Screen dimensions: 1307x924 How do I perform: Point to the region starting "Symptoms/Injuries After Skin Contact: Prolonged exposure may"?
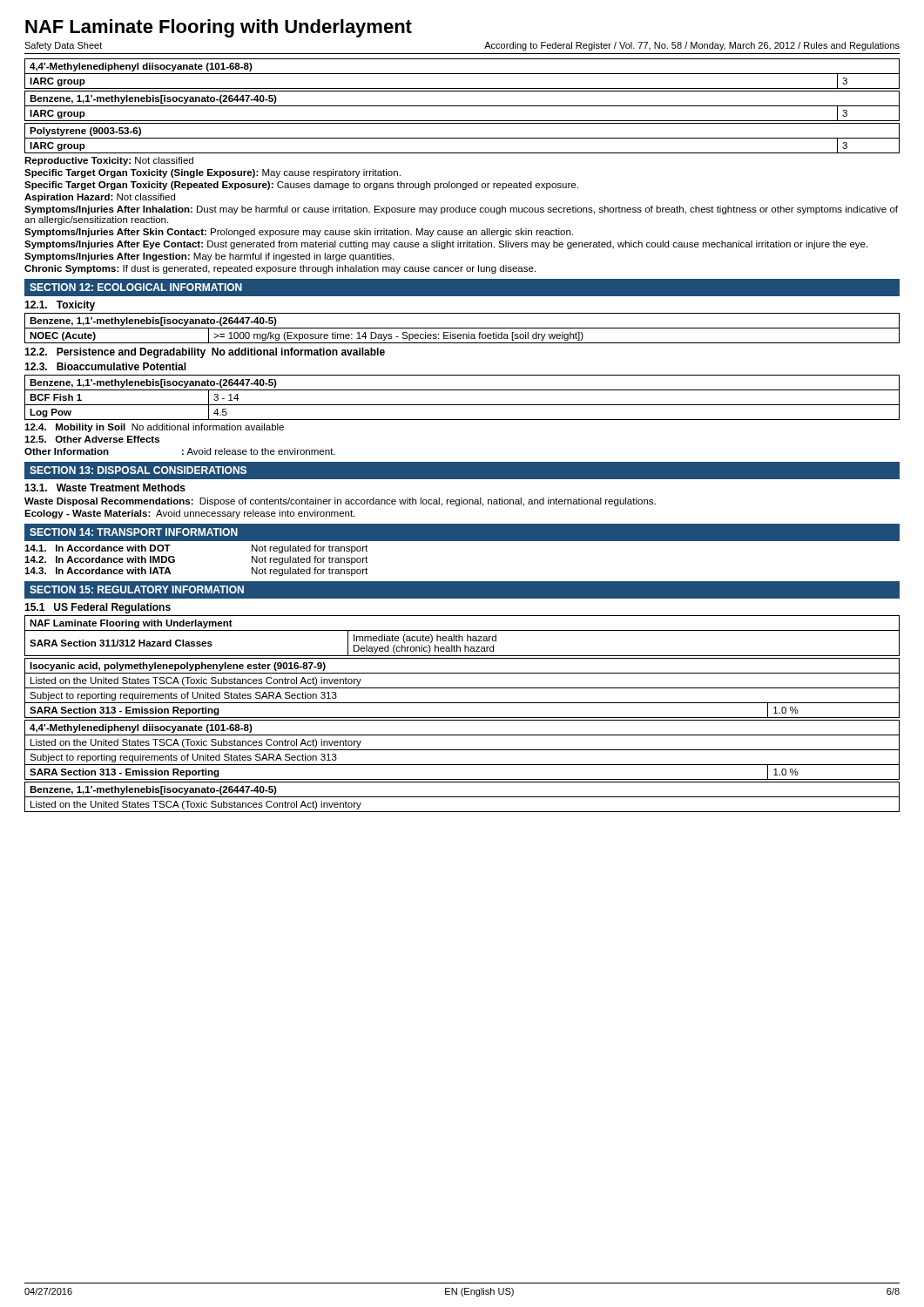[299, 232]
